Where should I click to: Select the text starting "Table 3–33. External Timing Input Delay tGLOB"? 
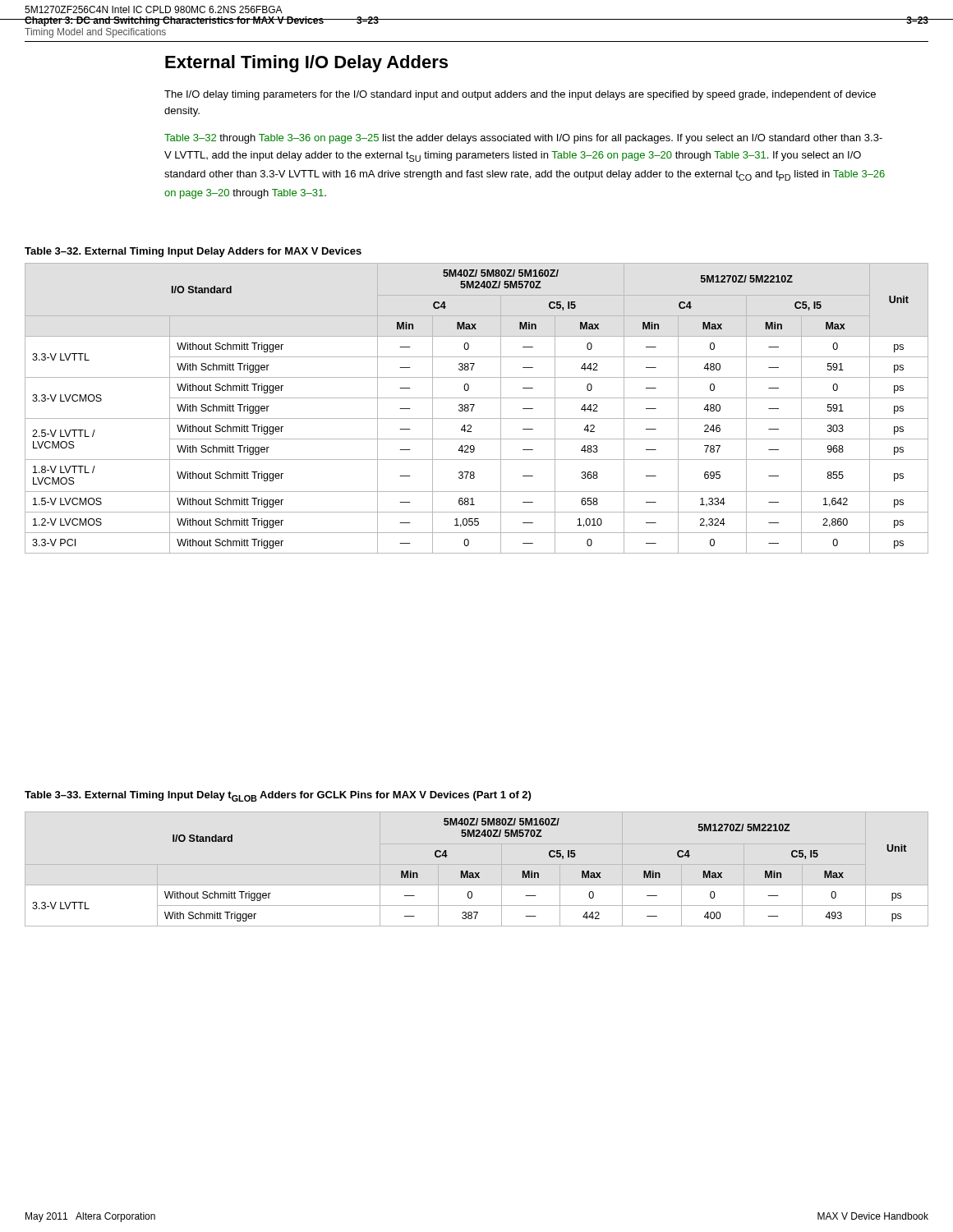coord(278,796)
